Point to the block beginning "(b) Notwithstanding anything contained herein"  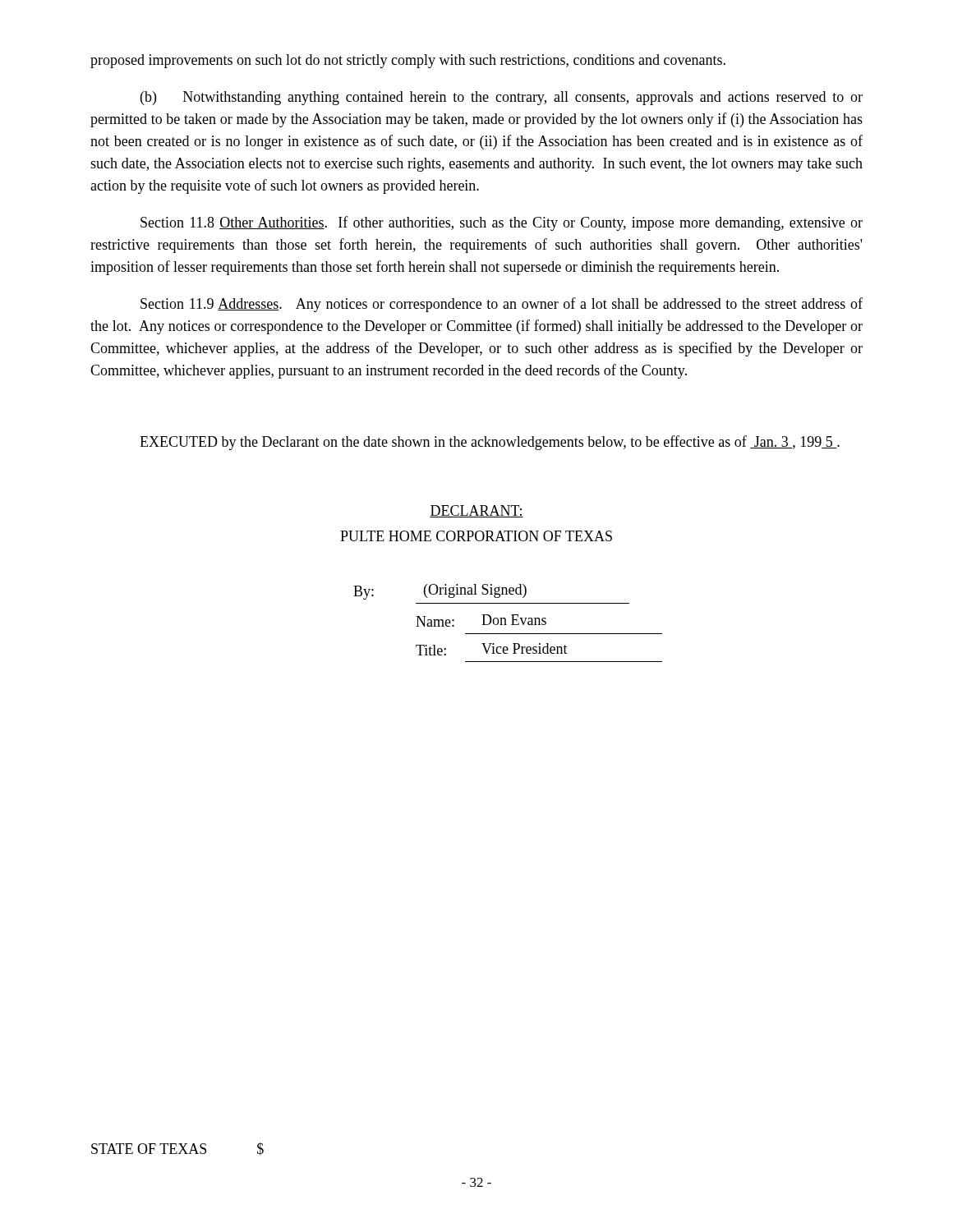point(476,141)
